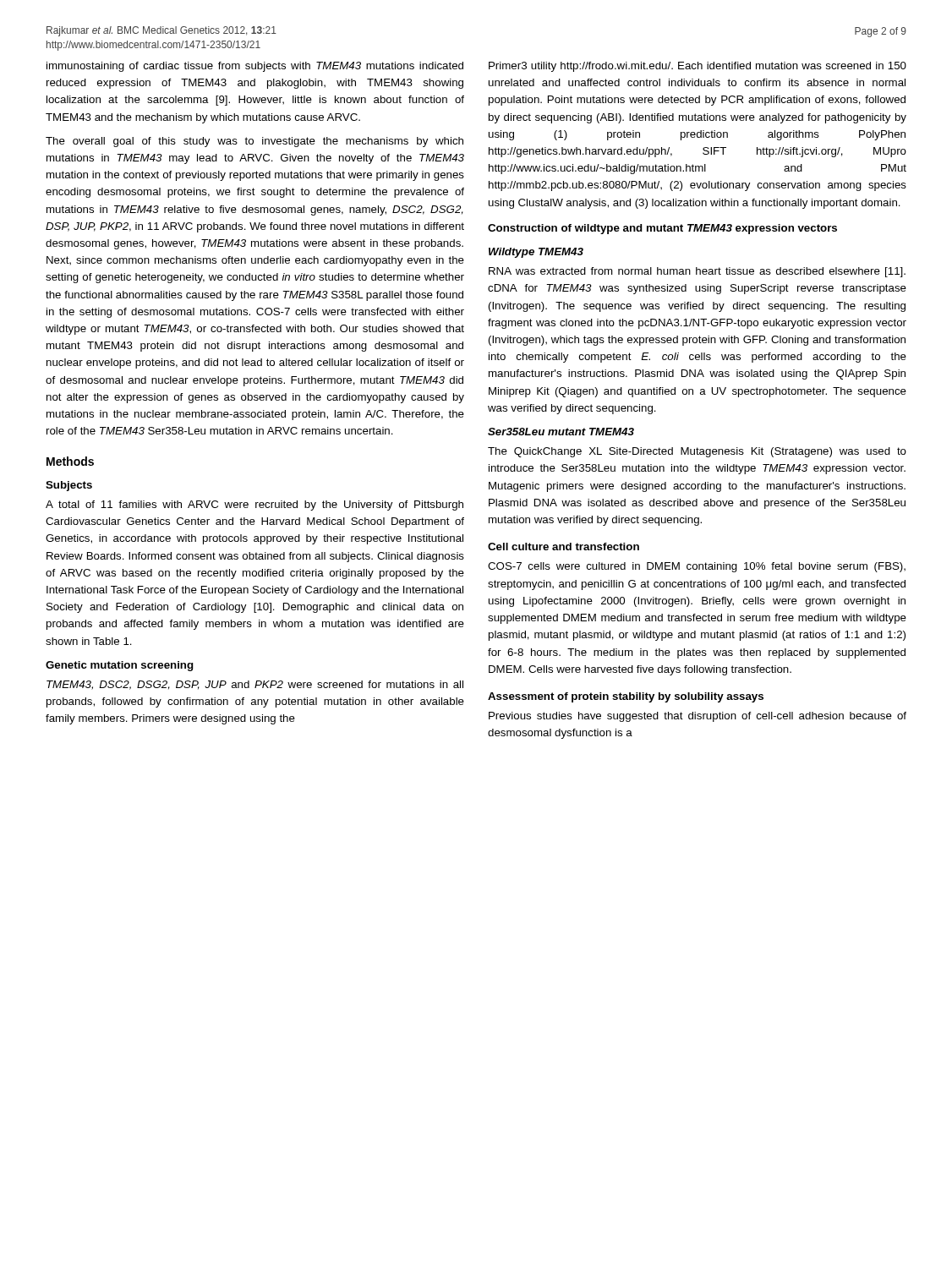Find "Genetic mutation screening" on this page

coord(120,665)
